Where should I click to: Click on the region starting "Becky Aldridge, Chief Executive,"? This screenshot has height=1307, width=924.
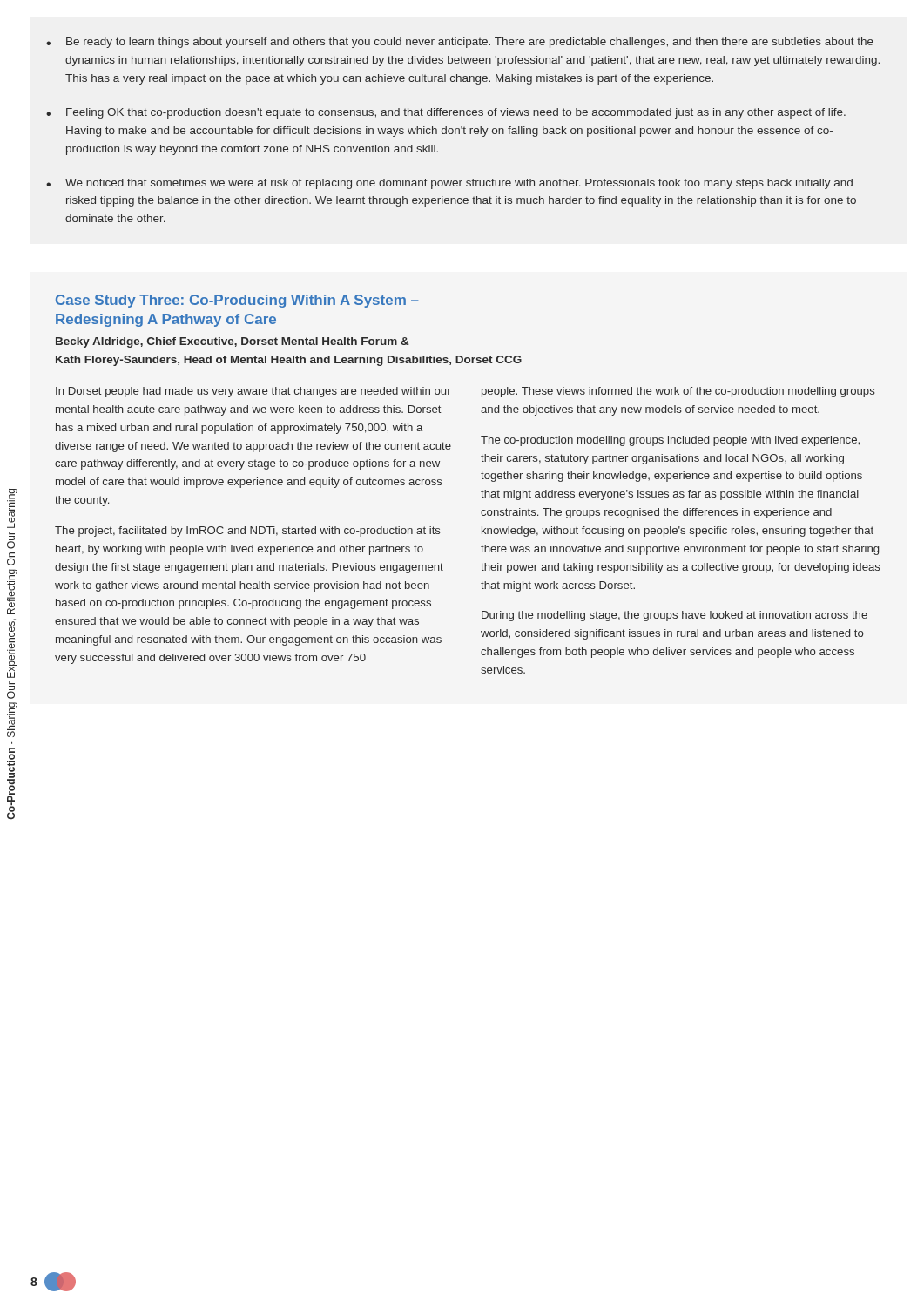pos(469,351)
